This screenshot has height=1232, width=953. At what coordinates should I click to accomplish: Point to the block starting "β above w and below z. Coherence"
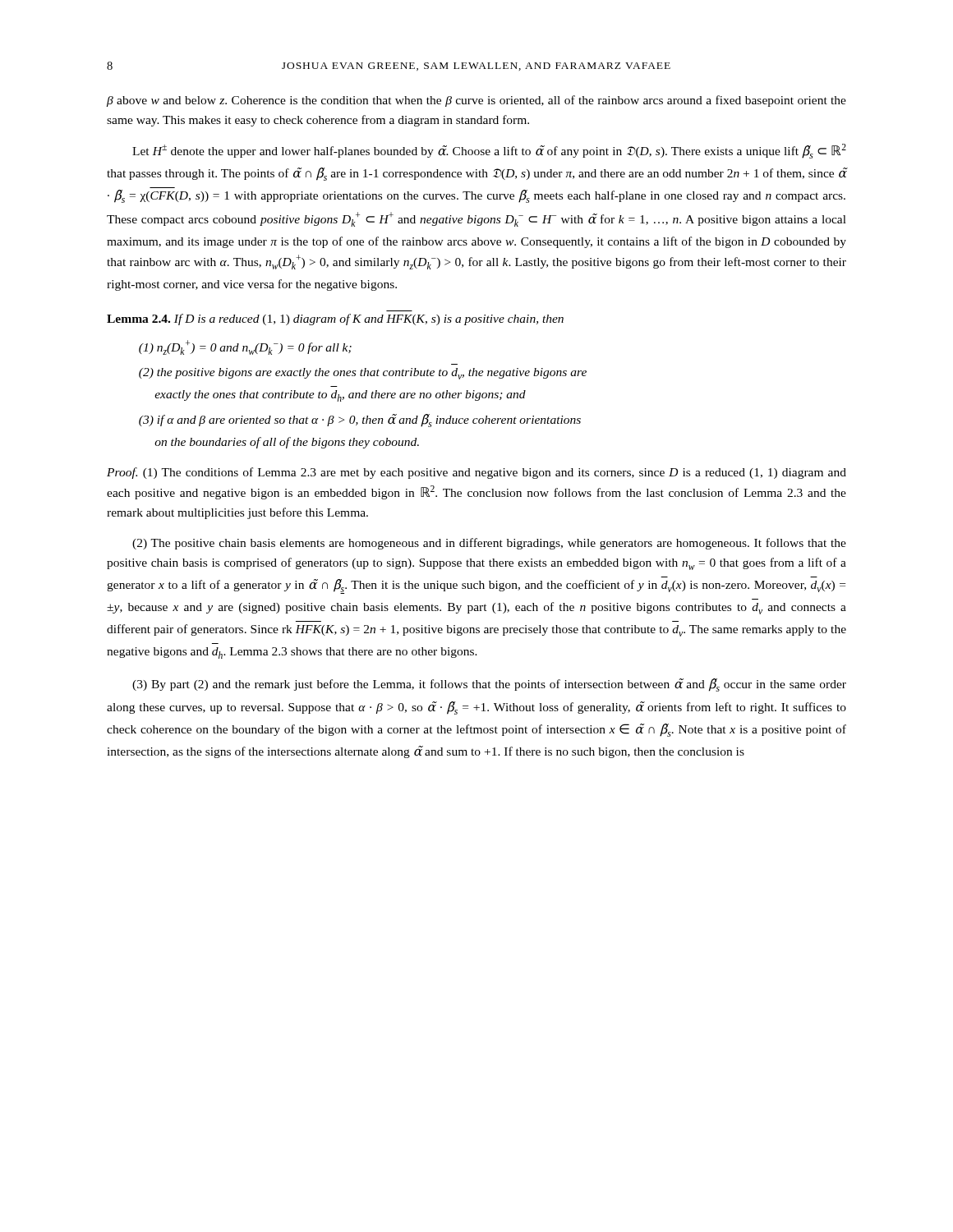pos(476,110)
